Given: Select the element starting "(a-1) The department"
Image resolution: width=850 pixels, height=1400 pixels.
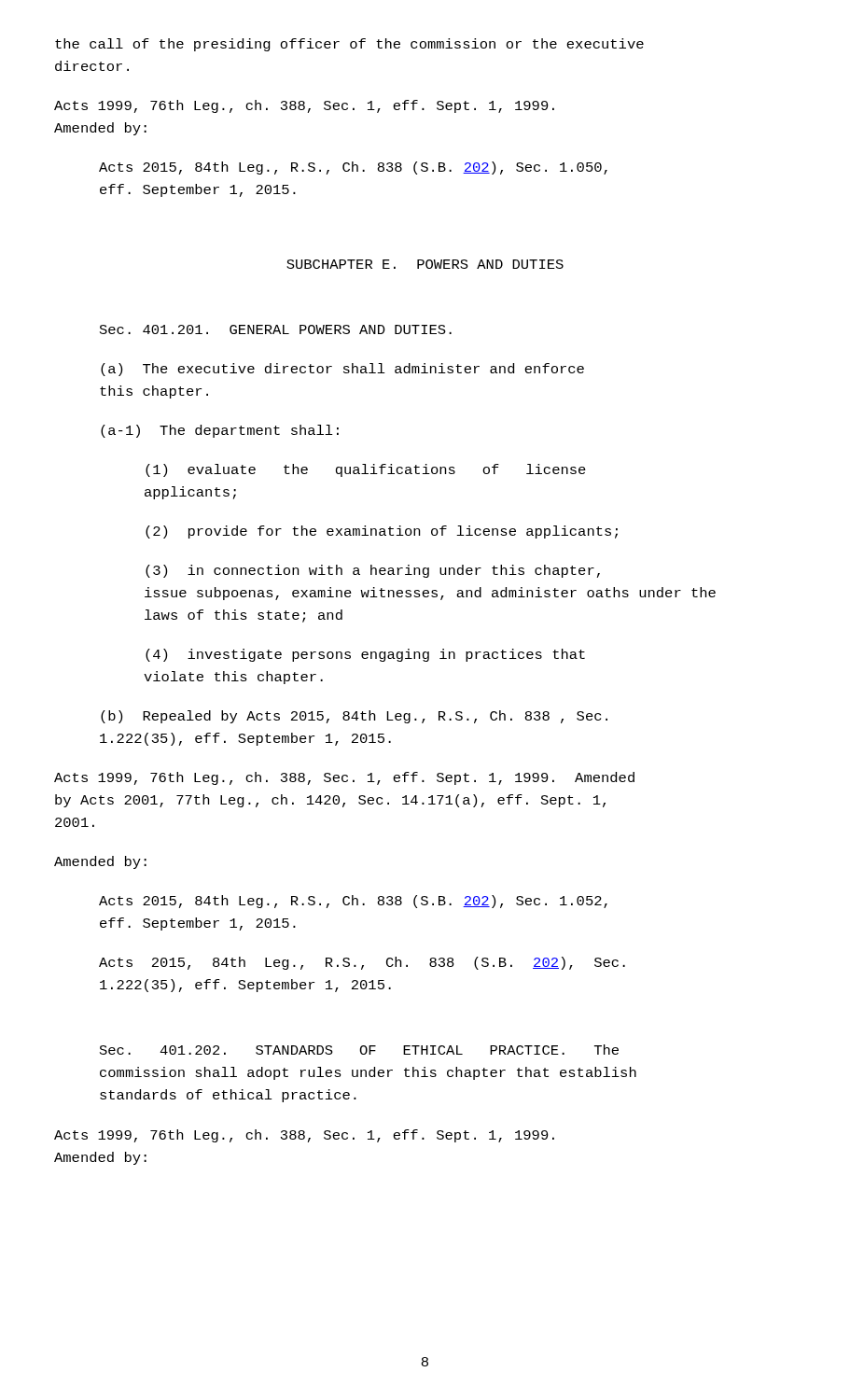Looking at the screenshot, I should pyautogui.click(x=220, y=431).
